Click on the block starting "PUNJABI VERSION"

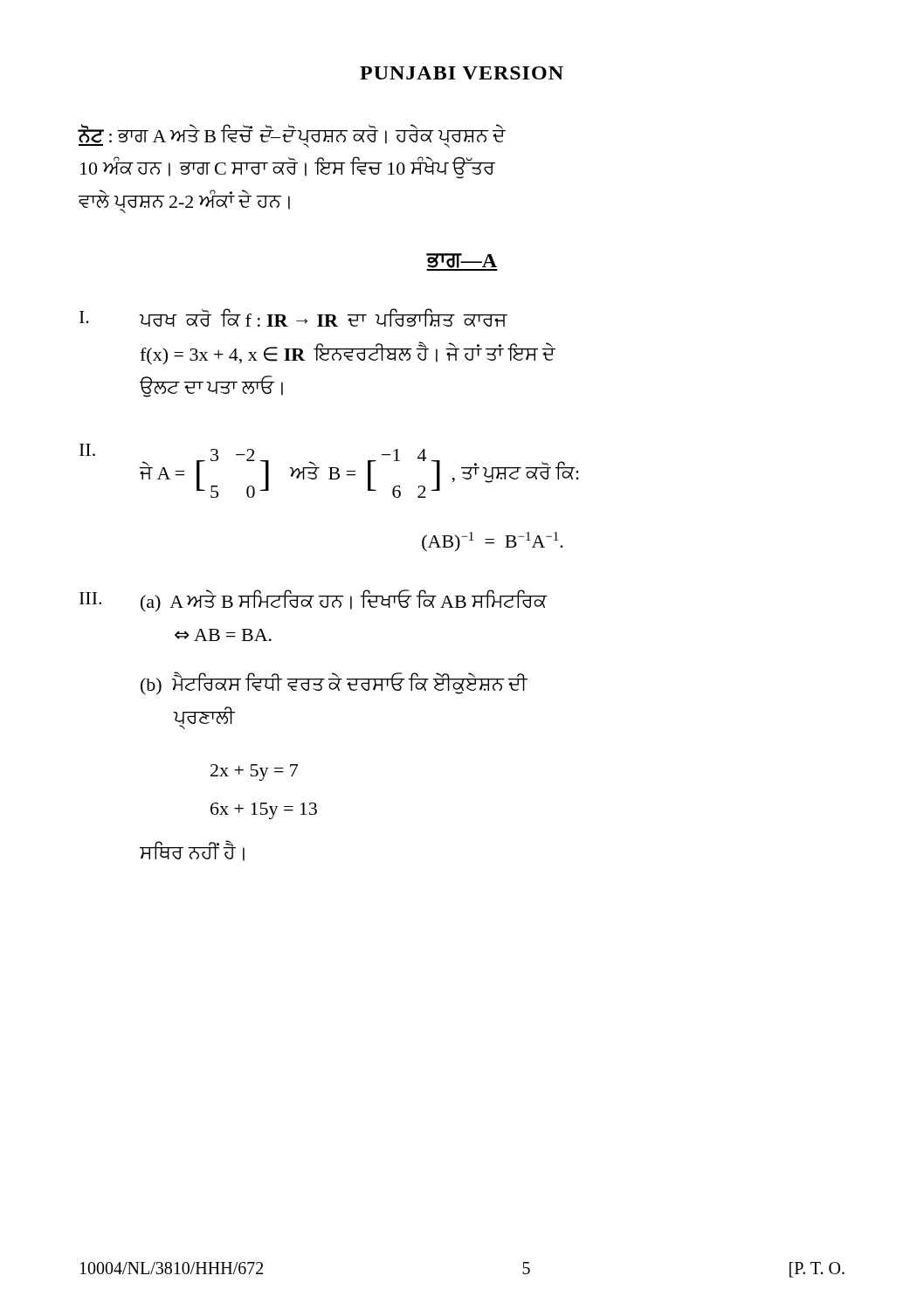[462, 73]
